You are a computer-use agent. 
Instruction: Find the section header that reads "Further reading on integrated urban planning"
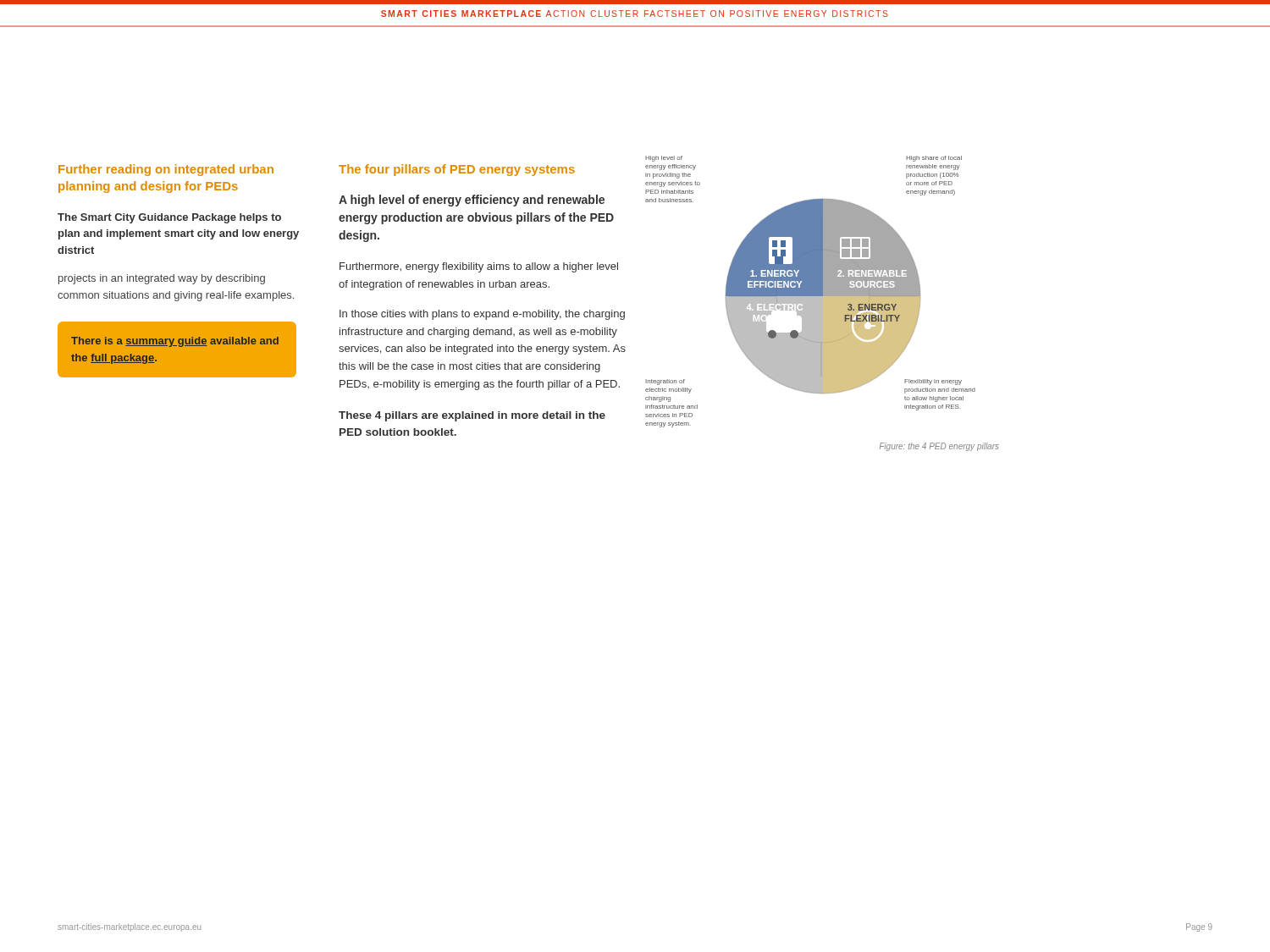[166, 177]
